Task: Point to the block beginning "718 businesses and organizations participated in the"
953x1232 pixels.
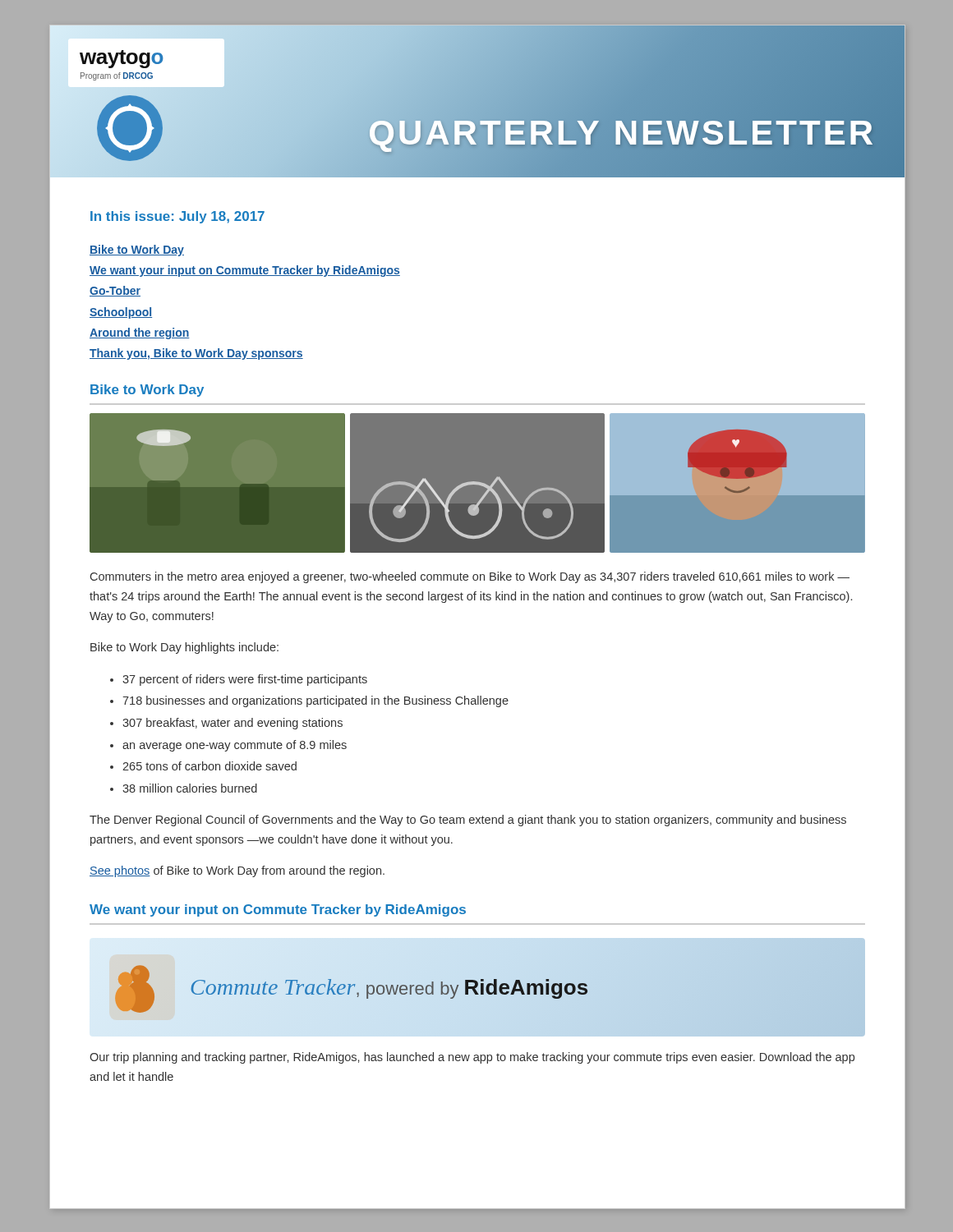Action: (x=494, y=701)
